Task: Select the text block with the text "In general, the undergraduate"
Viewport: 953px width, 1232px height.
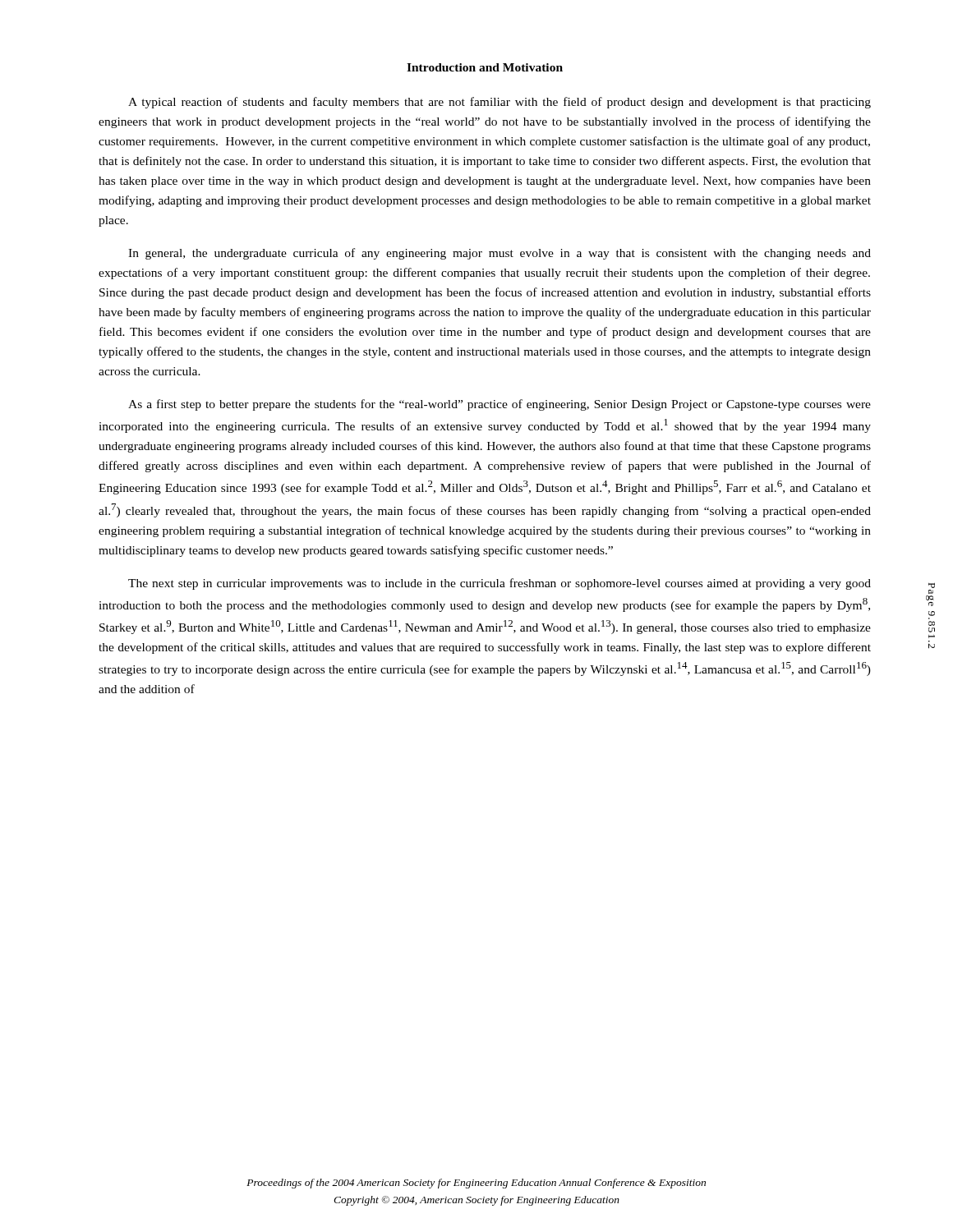Action: coord(485,312)
